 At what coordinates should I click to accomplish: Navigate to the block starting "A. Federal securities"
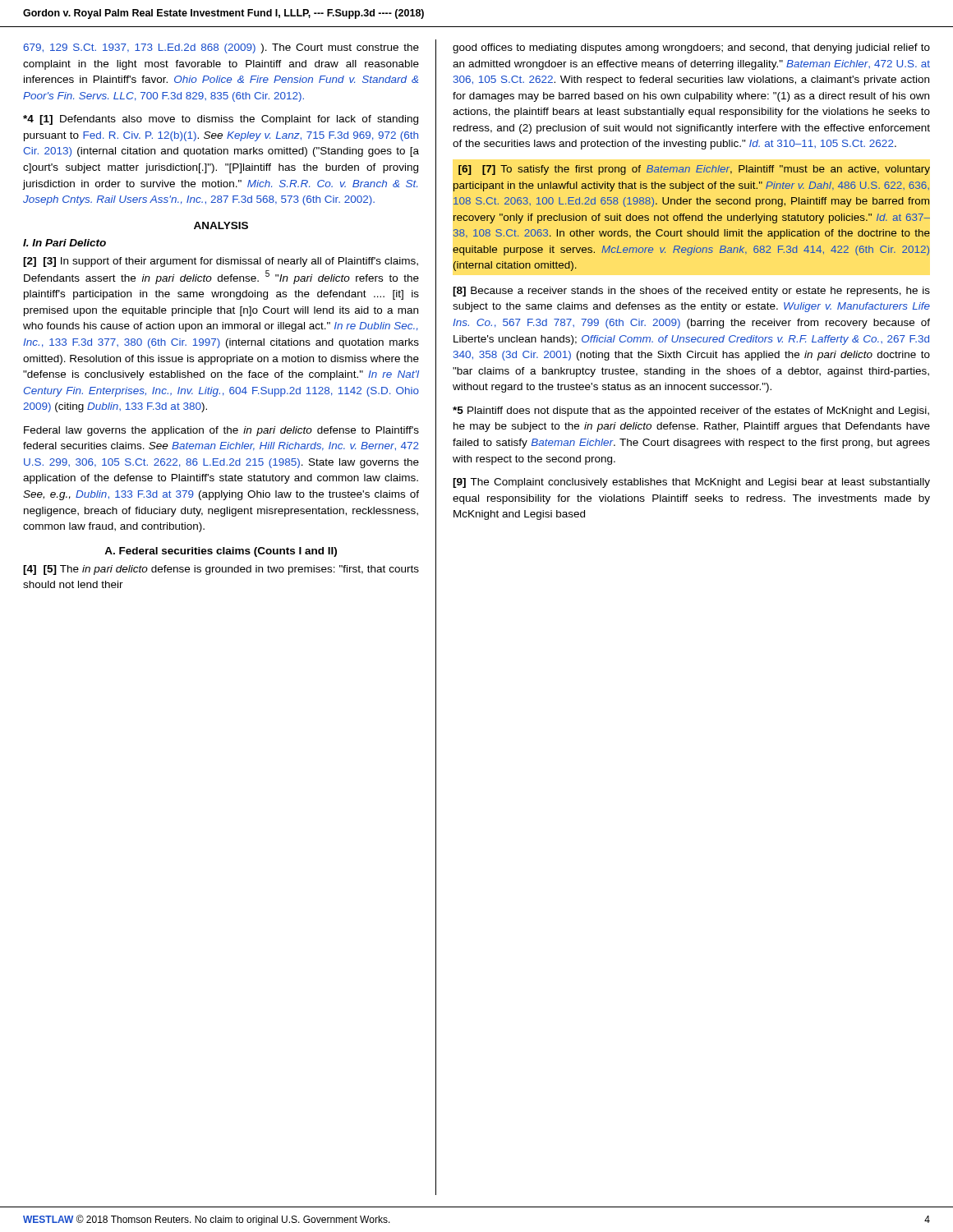pos(221,550)
